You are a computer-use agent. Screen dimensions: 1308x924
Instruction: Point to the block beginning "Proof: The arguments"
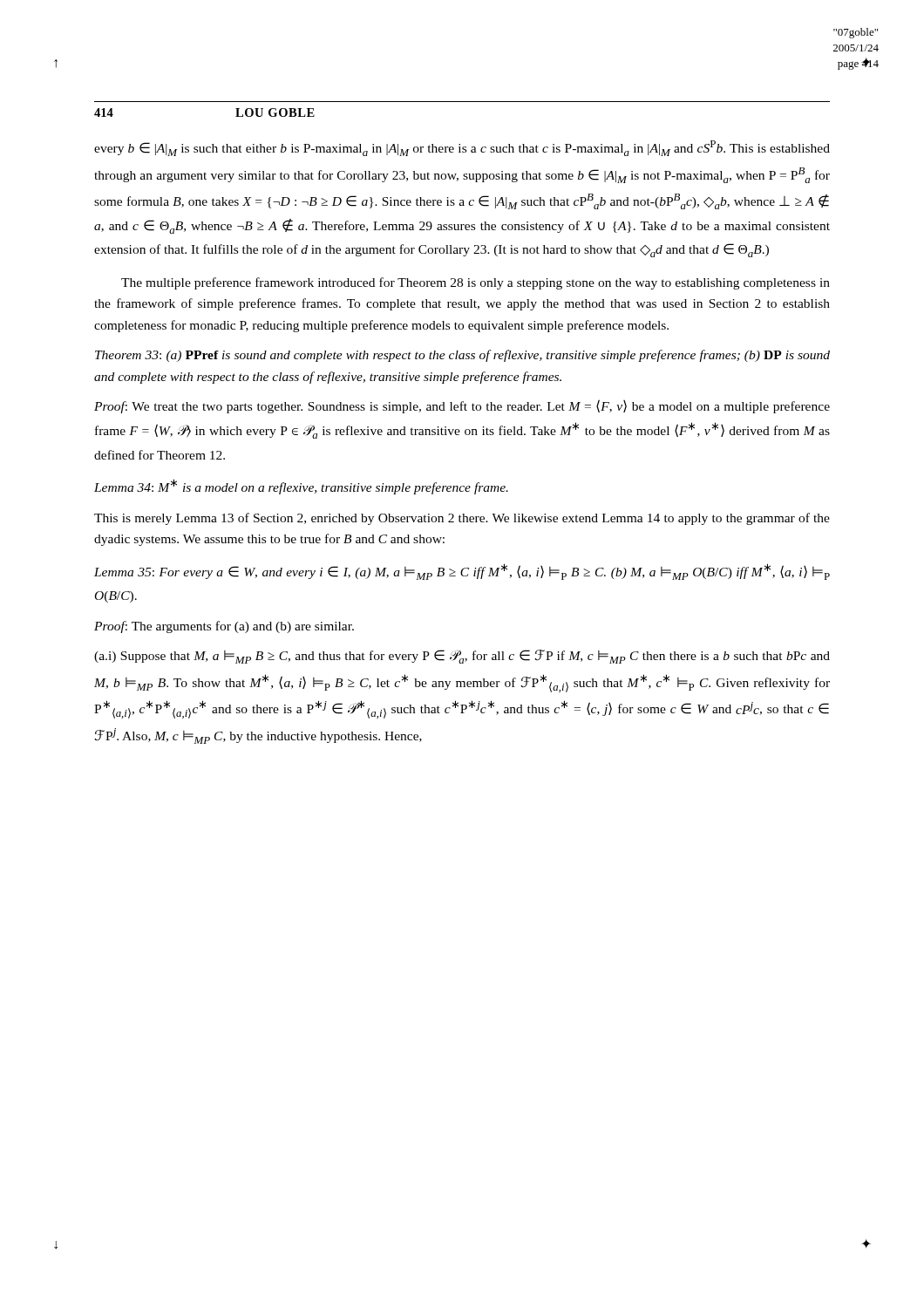point(224,627)
